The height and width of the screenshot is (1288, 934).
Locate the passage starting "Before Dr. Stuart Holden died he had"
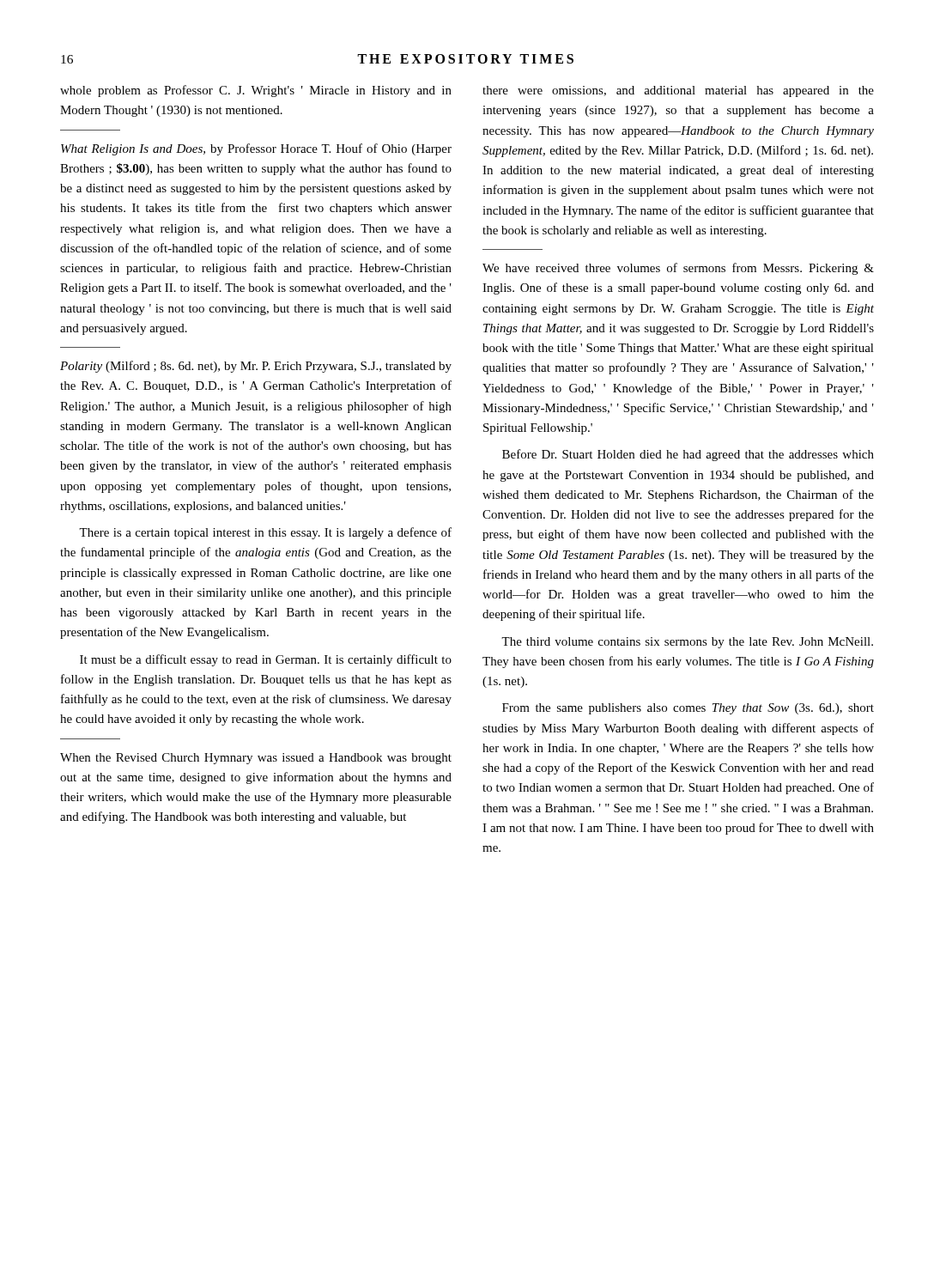coord(678,535)
